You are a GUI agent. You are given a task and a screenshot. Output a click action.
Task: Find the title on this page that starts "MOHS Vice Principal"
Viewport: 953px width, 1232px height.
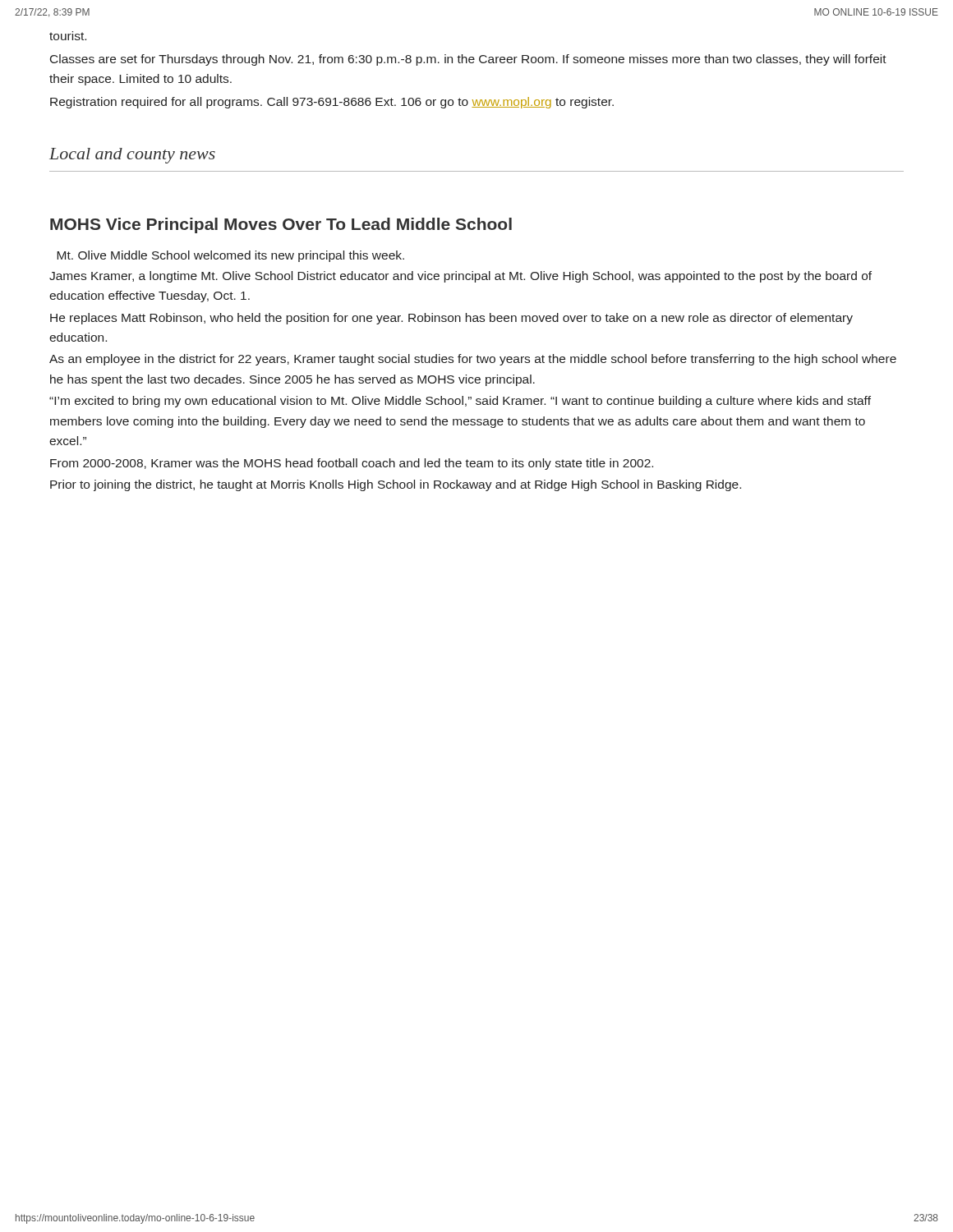(x=281, y=224)
